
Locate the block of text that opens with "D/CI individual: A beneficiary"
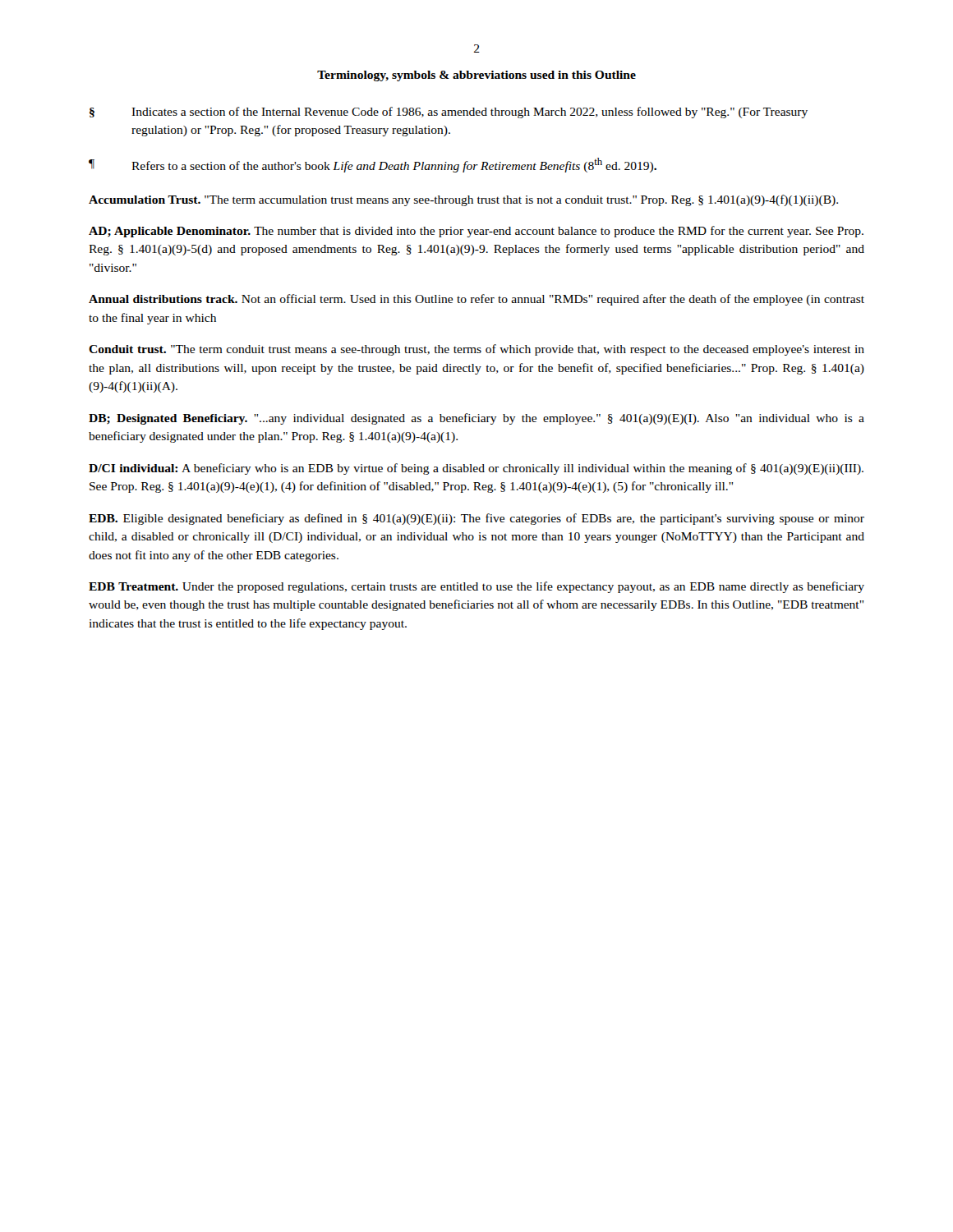(x=476, y=477)
